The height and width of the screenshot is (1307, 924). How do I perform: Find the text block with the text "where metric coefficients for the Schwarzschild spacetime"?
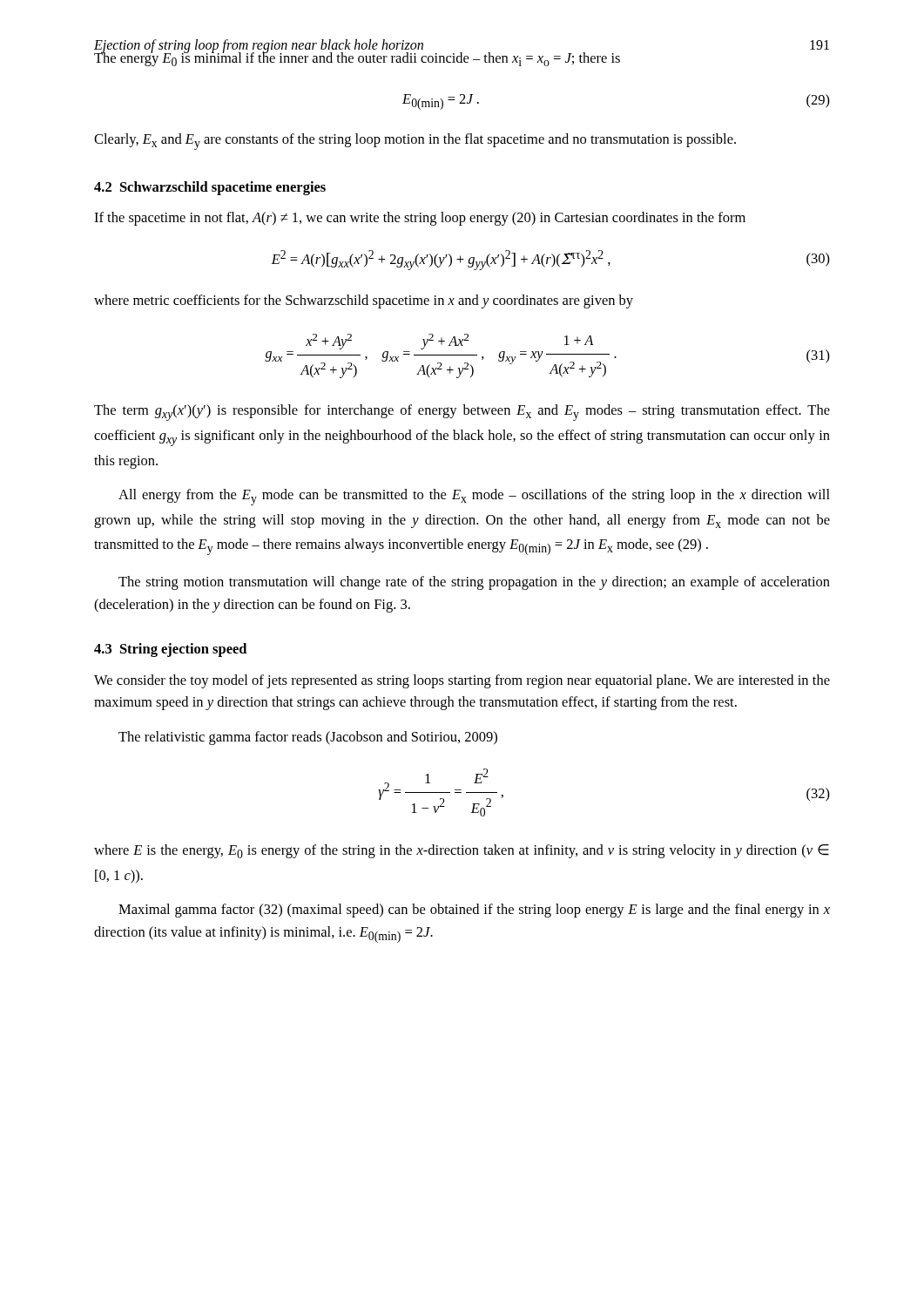point(462,300)
